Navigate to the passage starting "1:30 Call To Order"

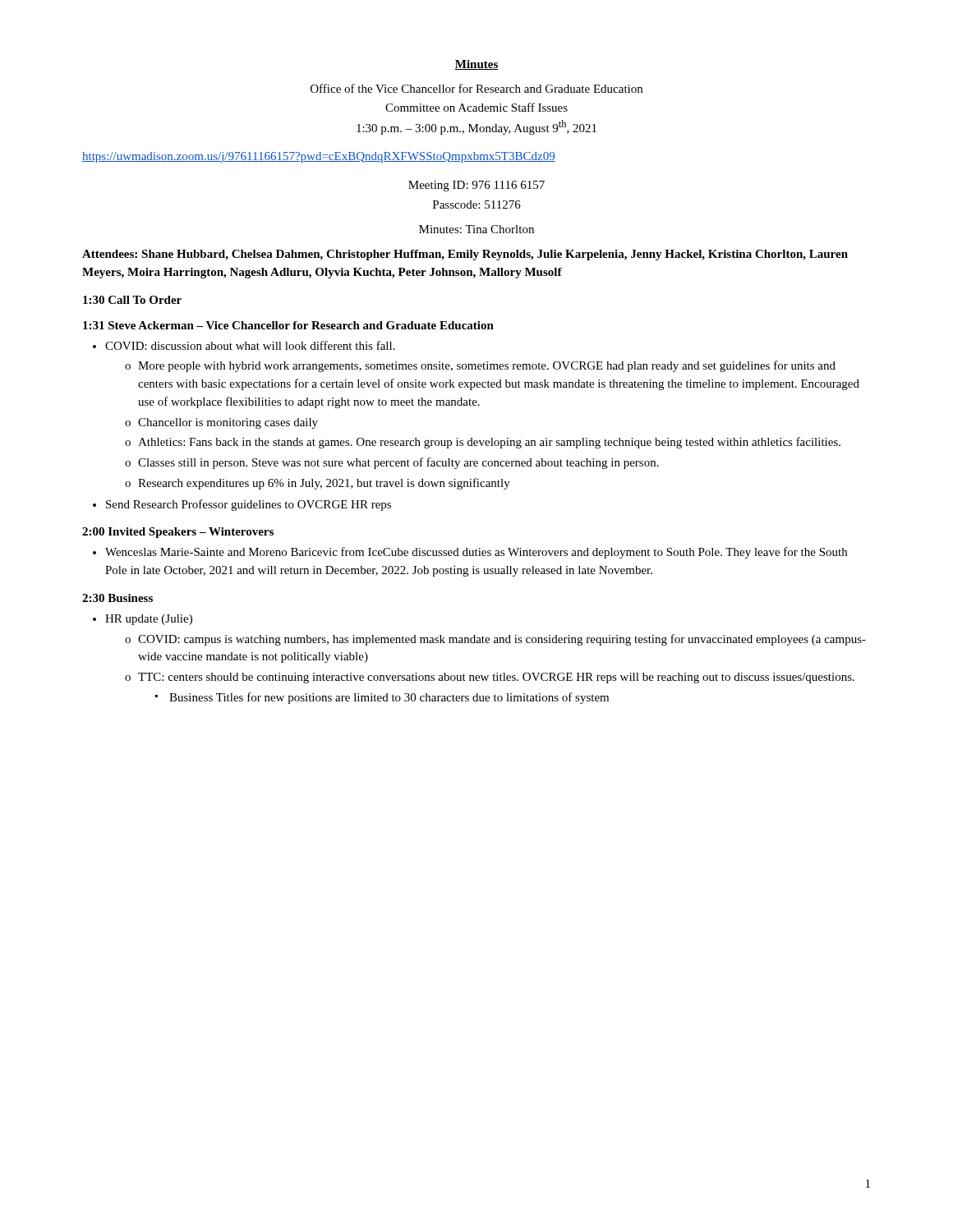click(x=132, y=299)
